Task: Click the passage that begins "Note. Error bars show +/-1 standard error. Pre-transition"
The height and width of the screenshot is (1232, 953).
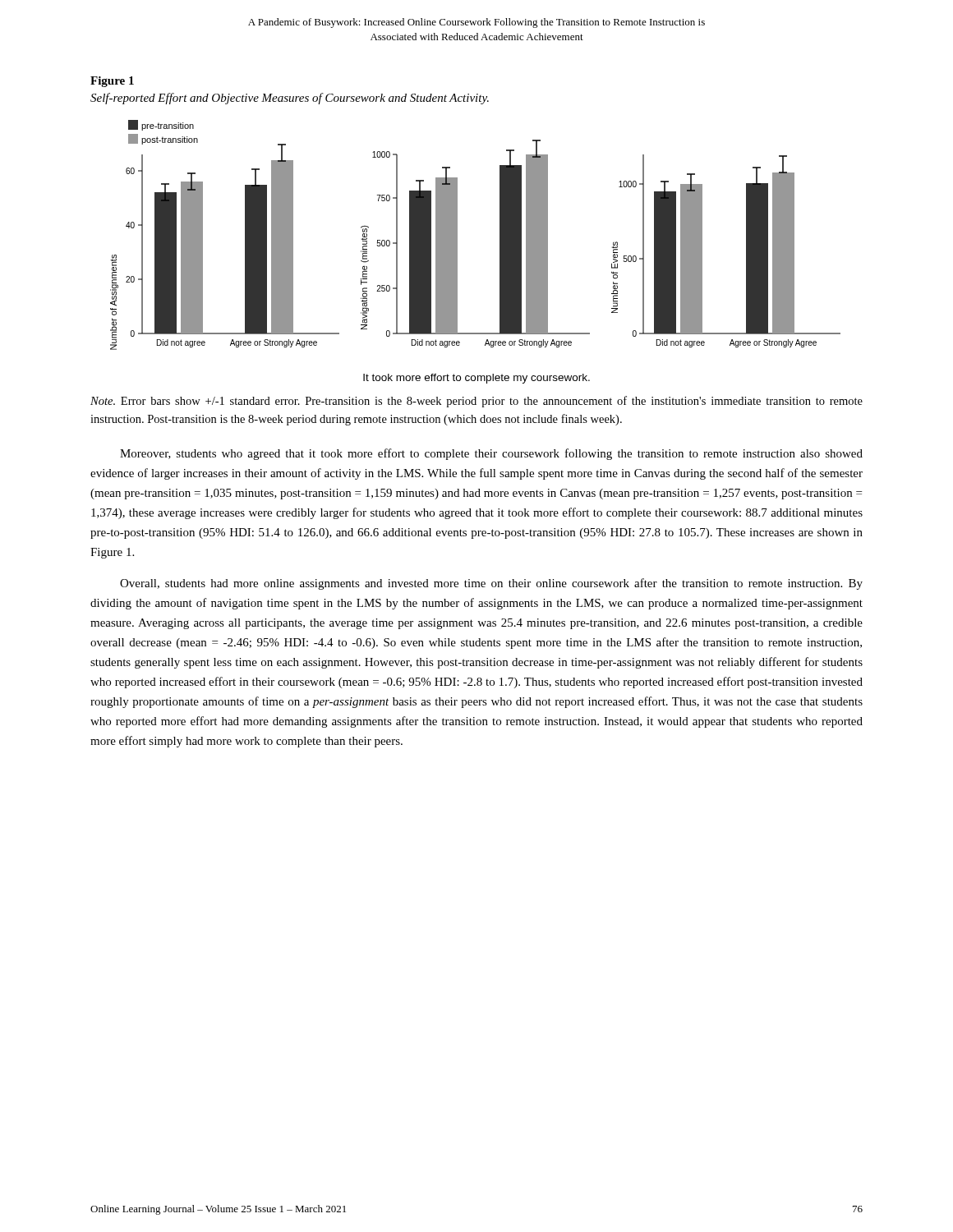Action: (476, 410)
